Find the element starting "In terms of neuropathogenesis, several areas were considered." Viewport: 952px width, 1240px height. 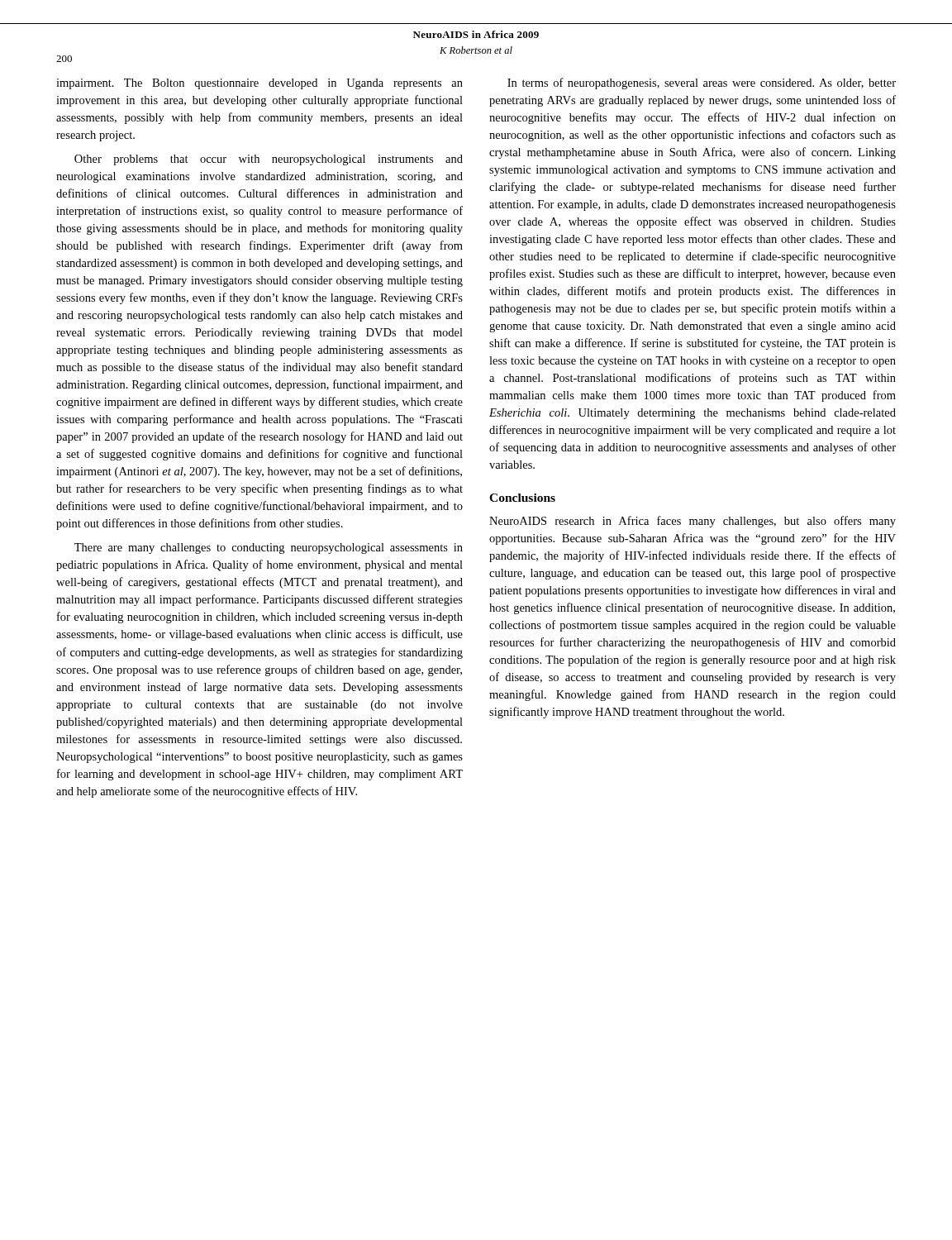693,274
